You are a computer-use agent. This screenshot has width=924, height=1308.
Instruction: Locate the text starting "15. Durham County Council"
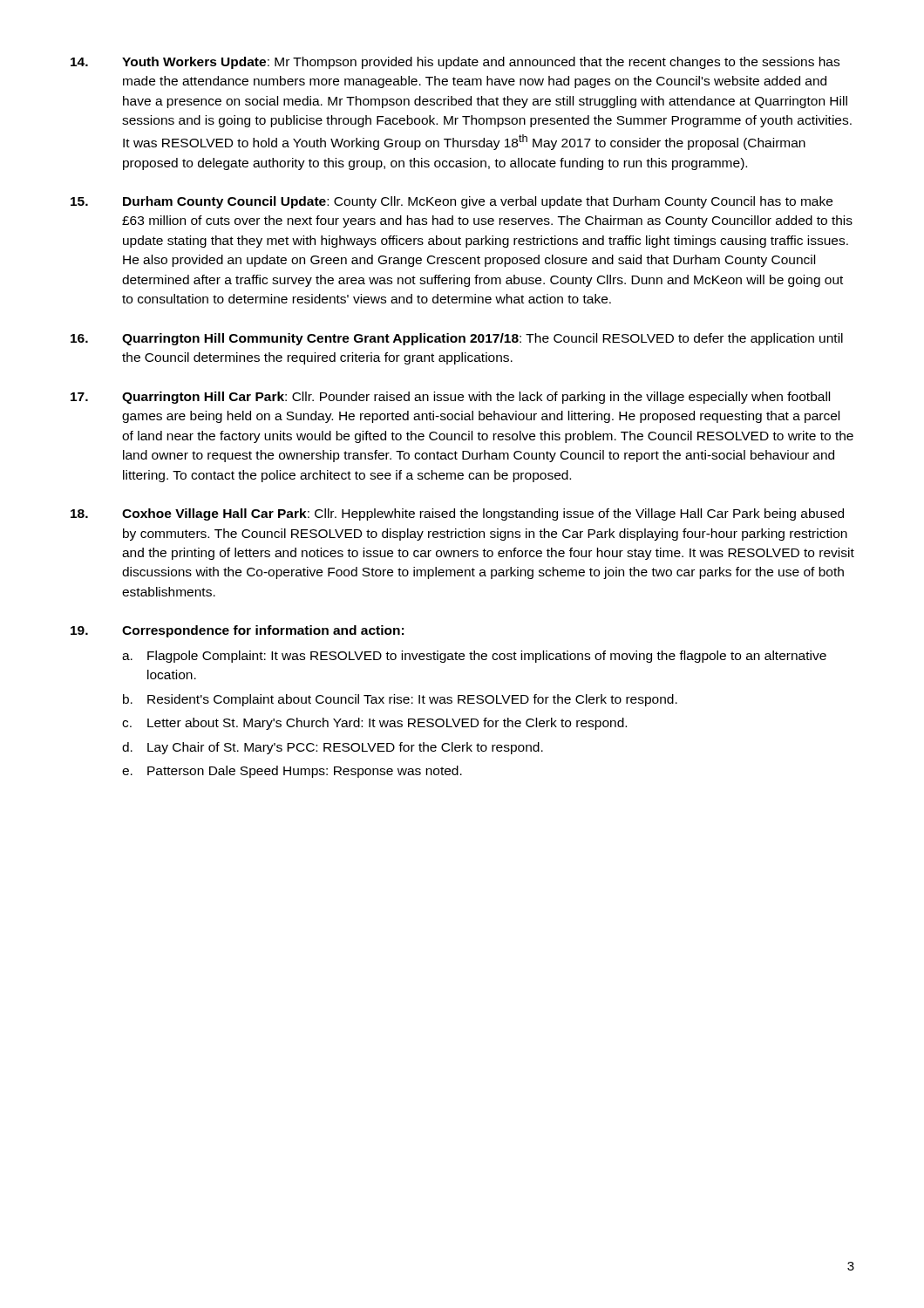click(x=462, y=251)
